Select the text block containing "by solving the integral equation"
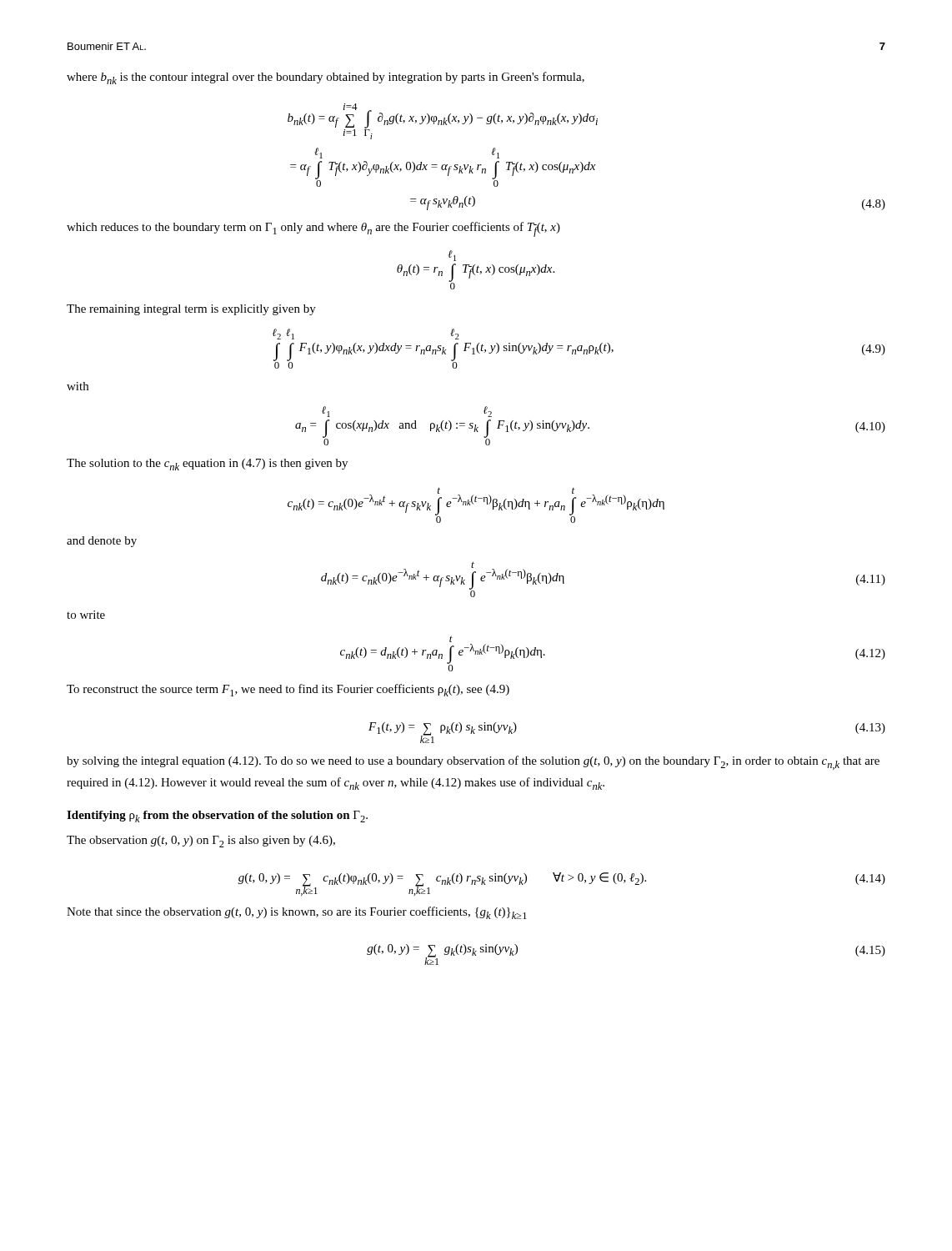The image size is (952, 1251). tap(473, 773)
